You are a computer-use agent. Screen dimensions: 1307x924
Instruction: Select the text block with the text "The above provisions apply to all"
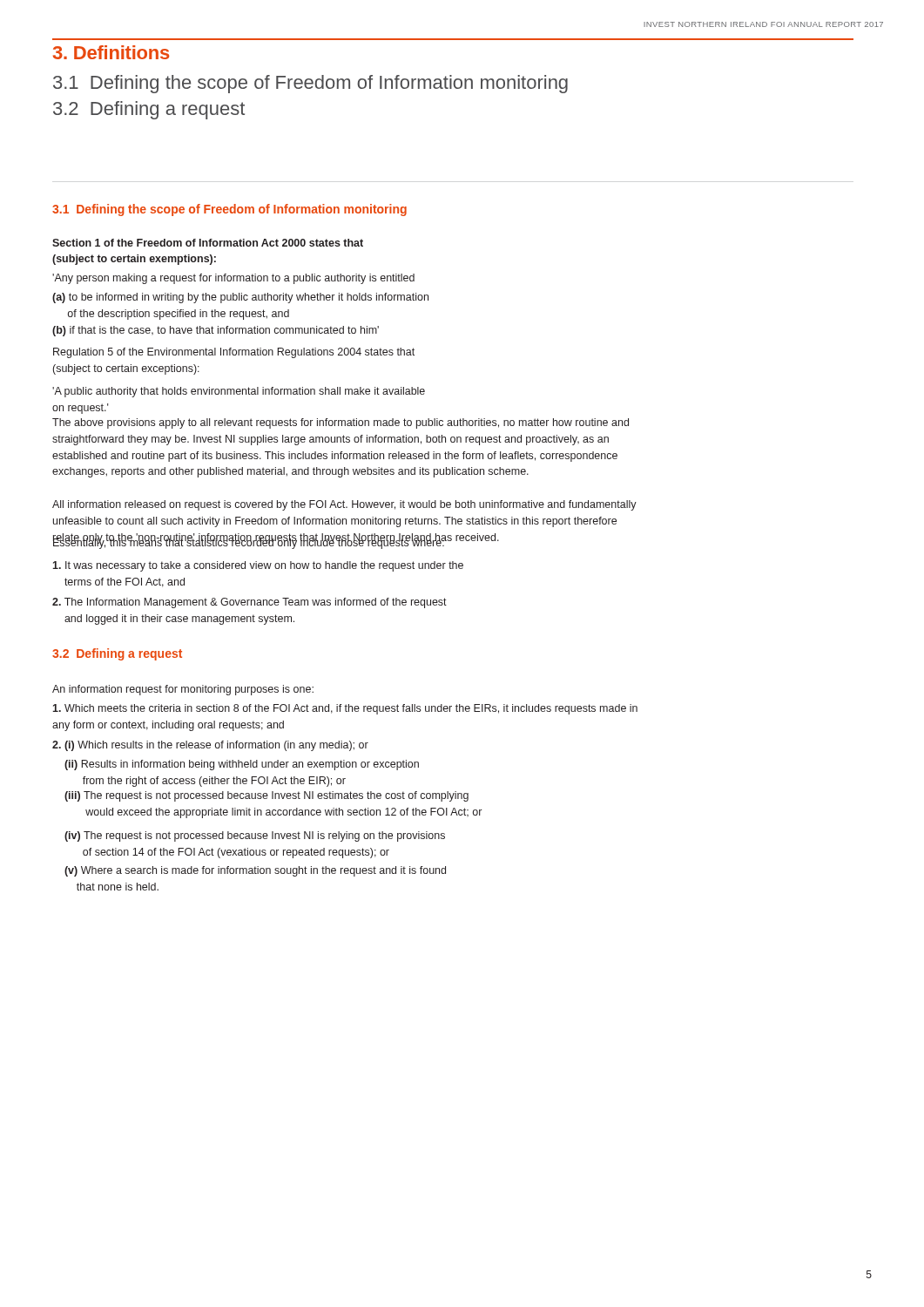[341, 447]
